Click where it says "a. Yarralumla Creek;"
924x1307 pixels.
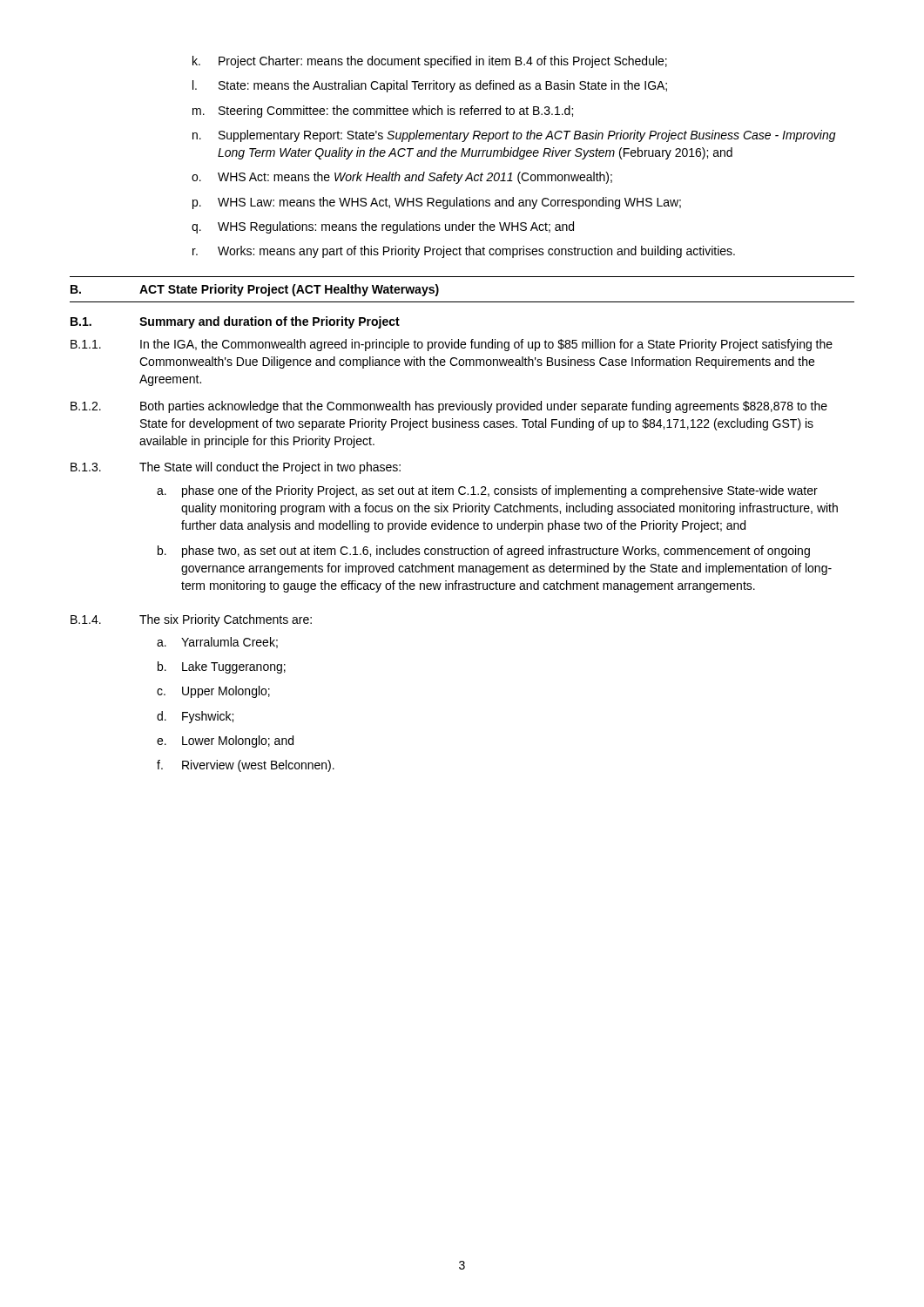(217, 643)
